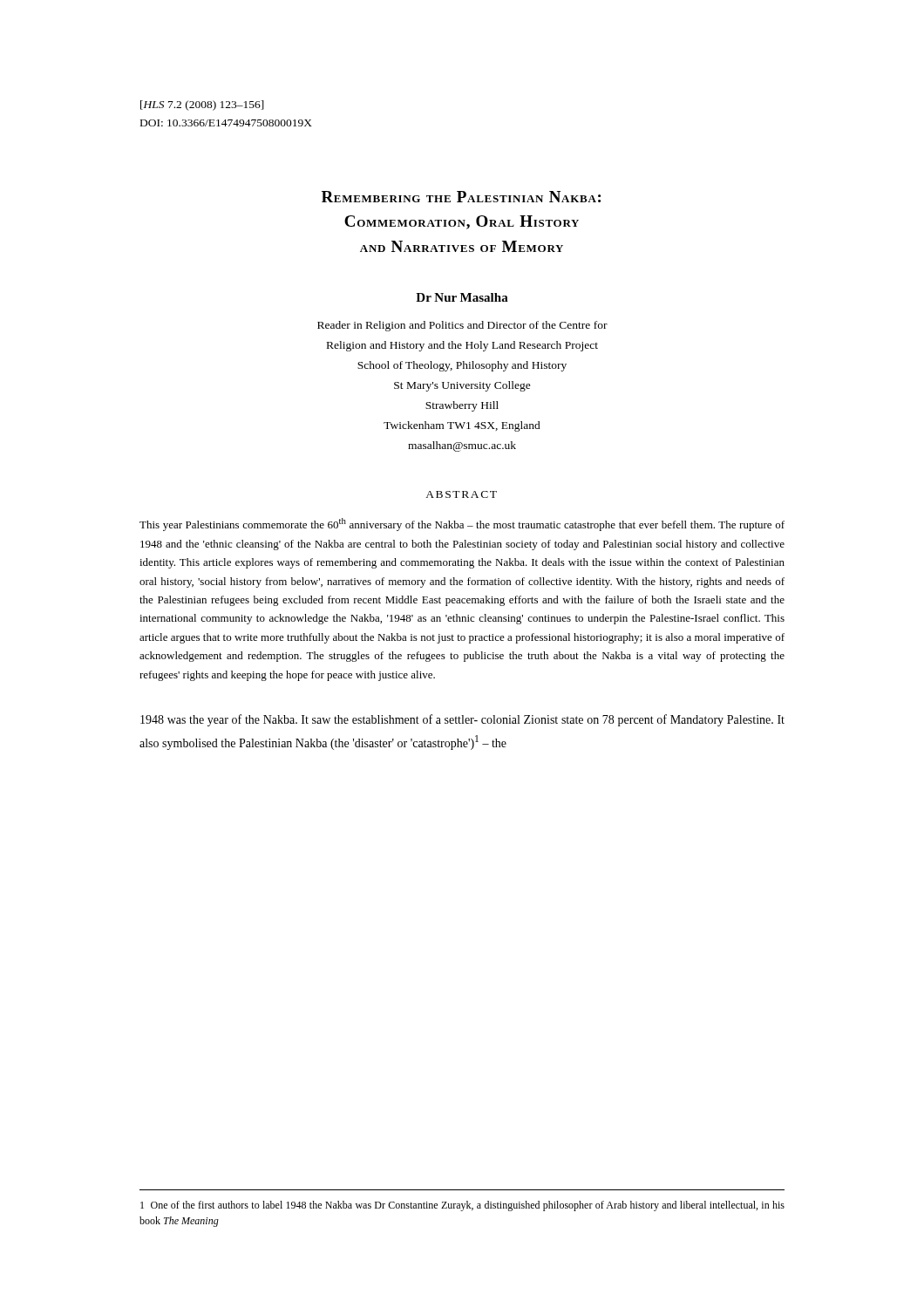Where is the passage that starts "1 One of the"?

click(462, 1213)
